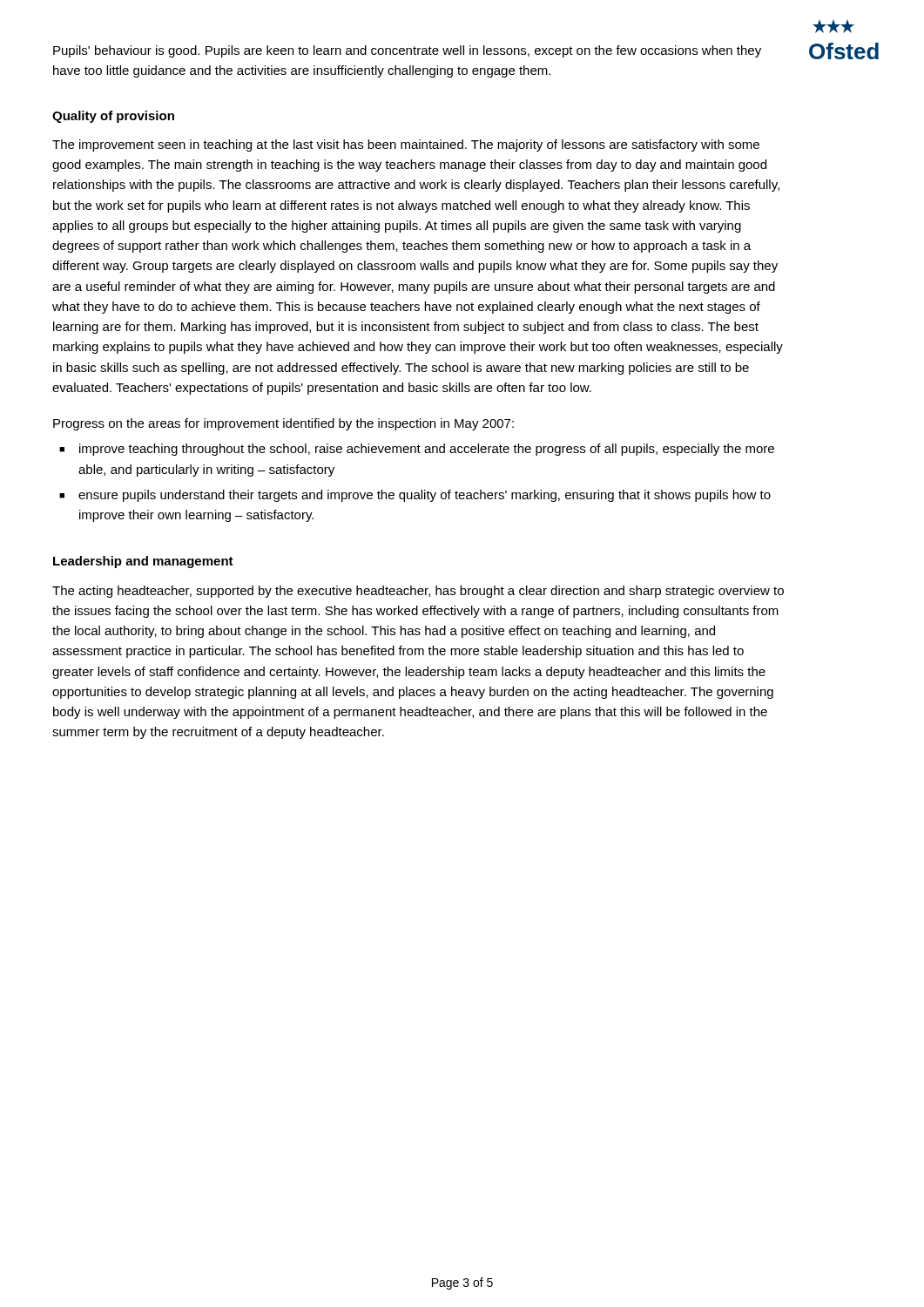
Task: Find the block starting "Pupils' behaviour is good. Pupils are keen to"
Action: pyautogui.click(x=407, y=60)
